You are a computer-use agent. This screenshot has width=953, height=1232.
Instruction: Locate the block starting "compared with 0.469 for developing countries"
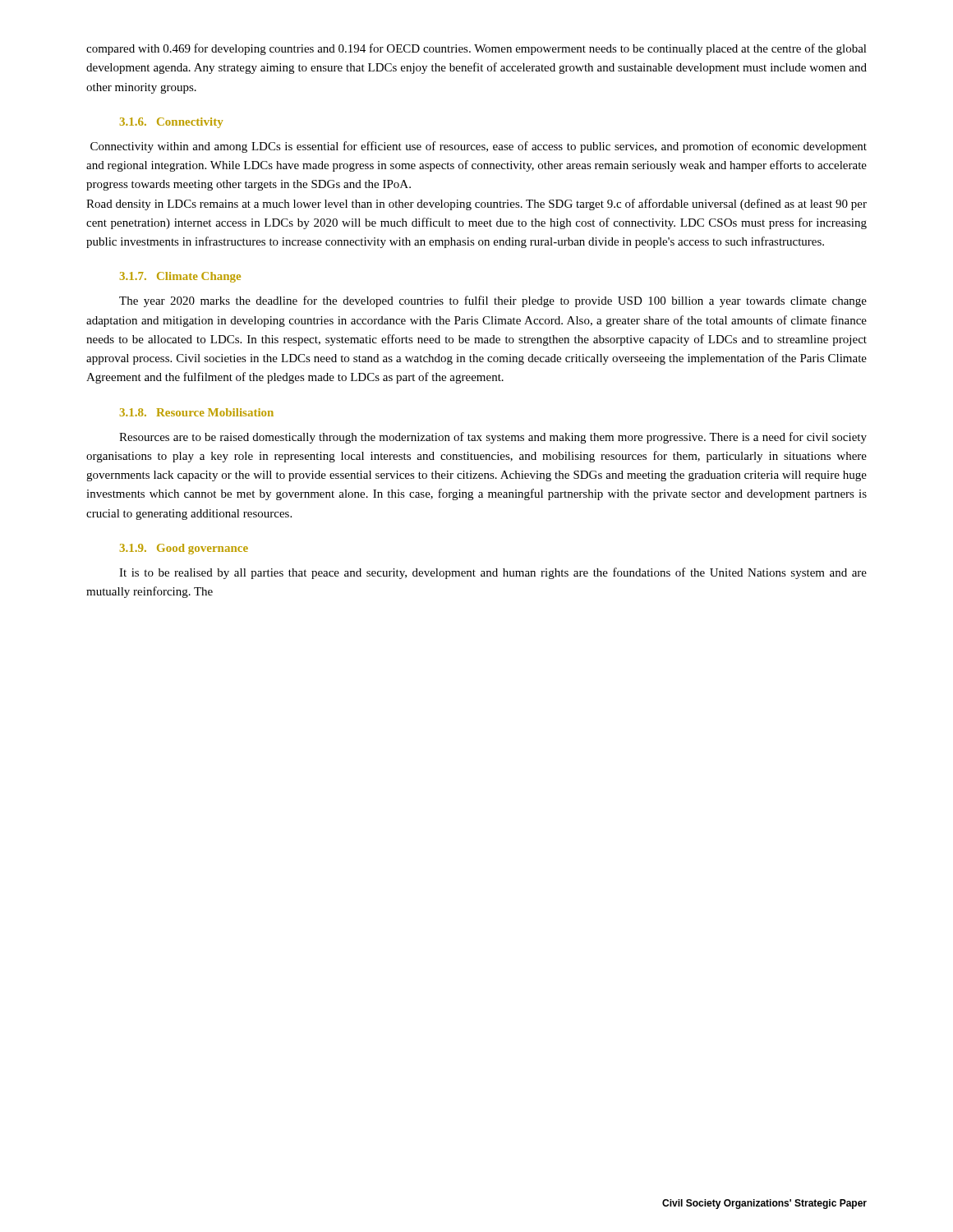click(476, 68)
